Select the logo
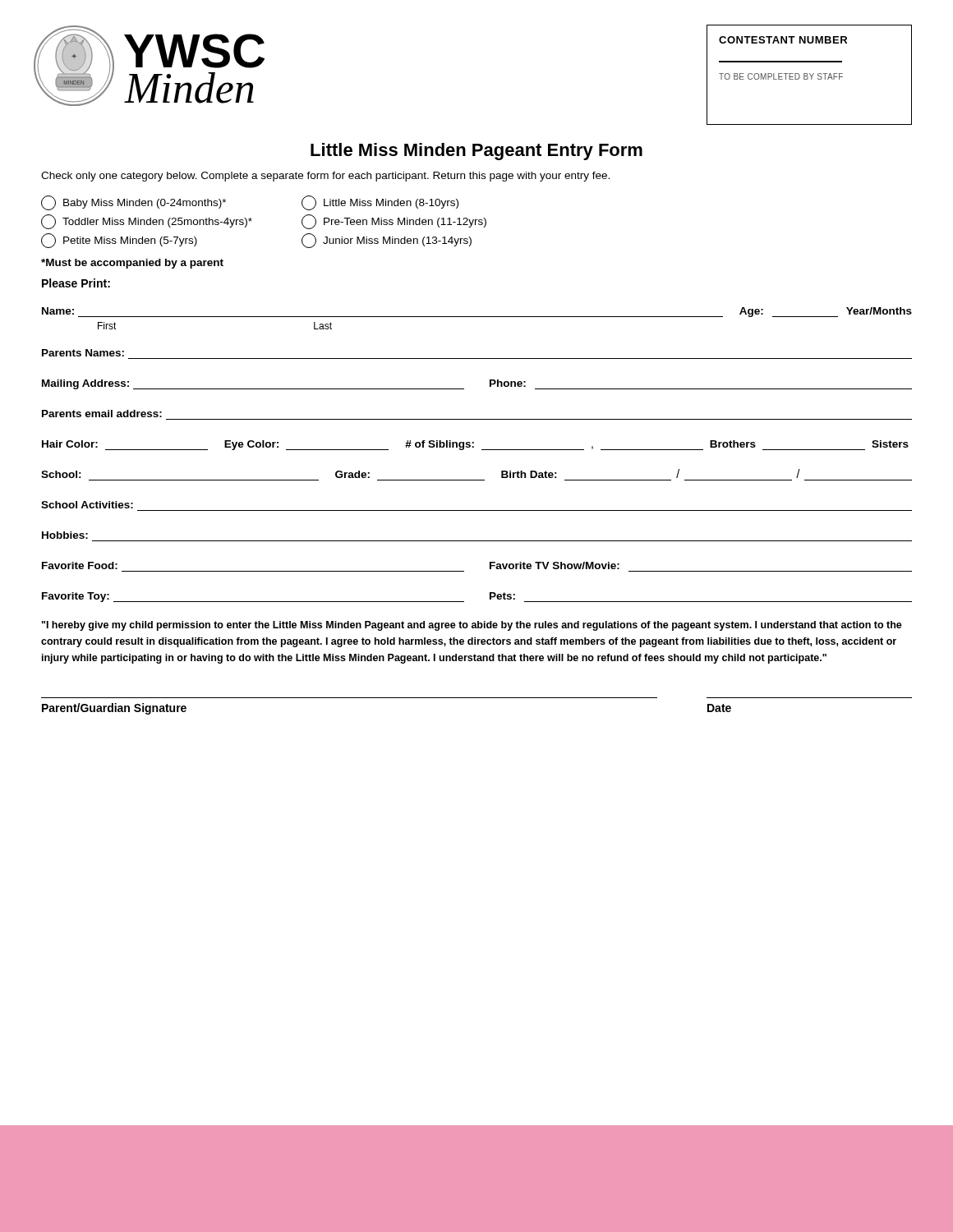The width and height of the screenshot is (953, 1232). [197, 66]
